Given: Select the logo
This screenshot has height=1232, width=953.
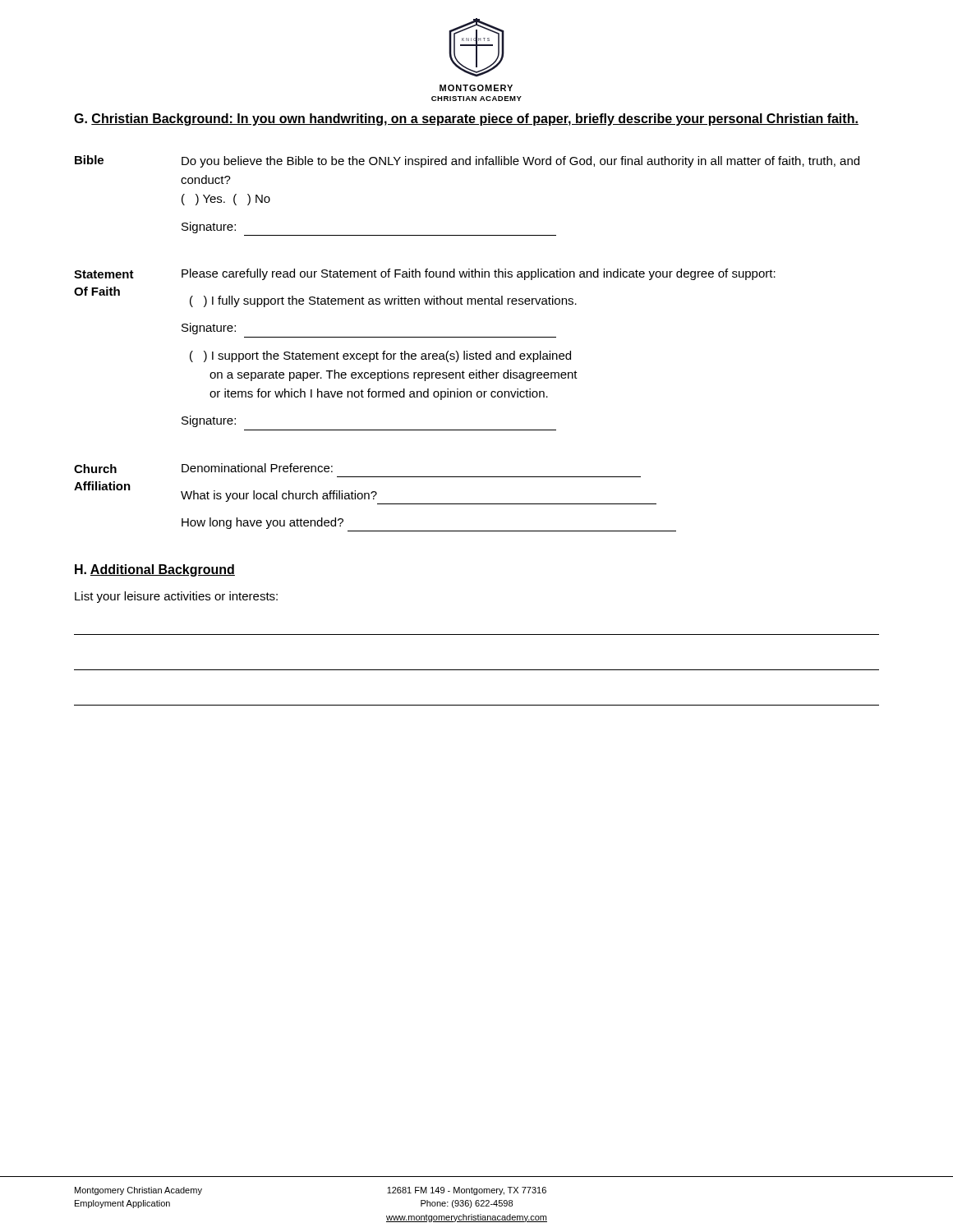Looking at the screenshot, I should pyautogui.click(x=476, y=60).
